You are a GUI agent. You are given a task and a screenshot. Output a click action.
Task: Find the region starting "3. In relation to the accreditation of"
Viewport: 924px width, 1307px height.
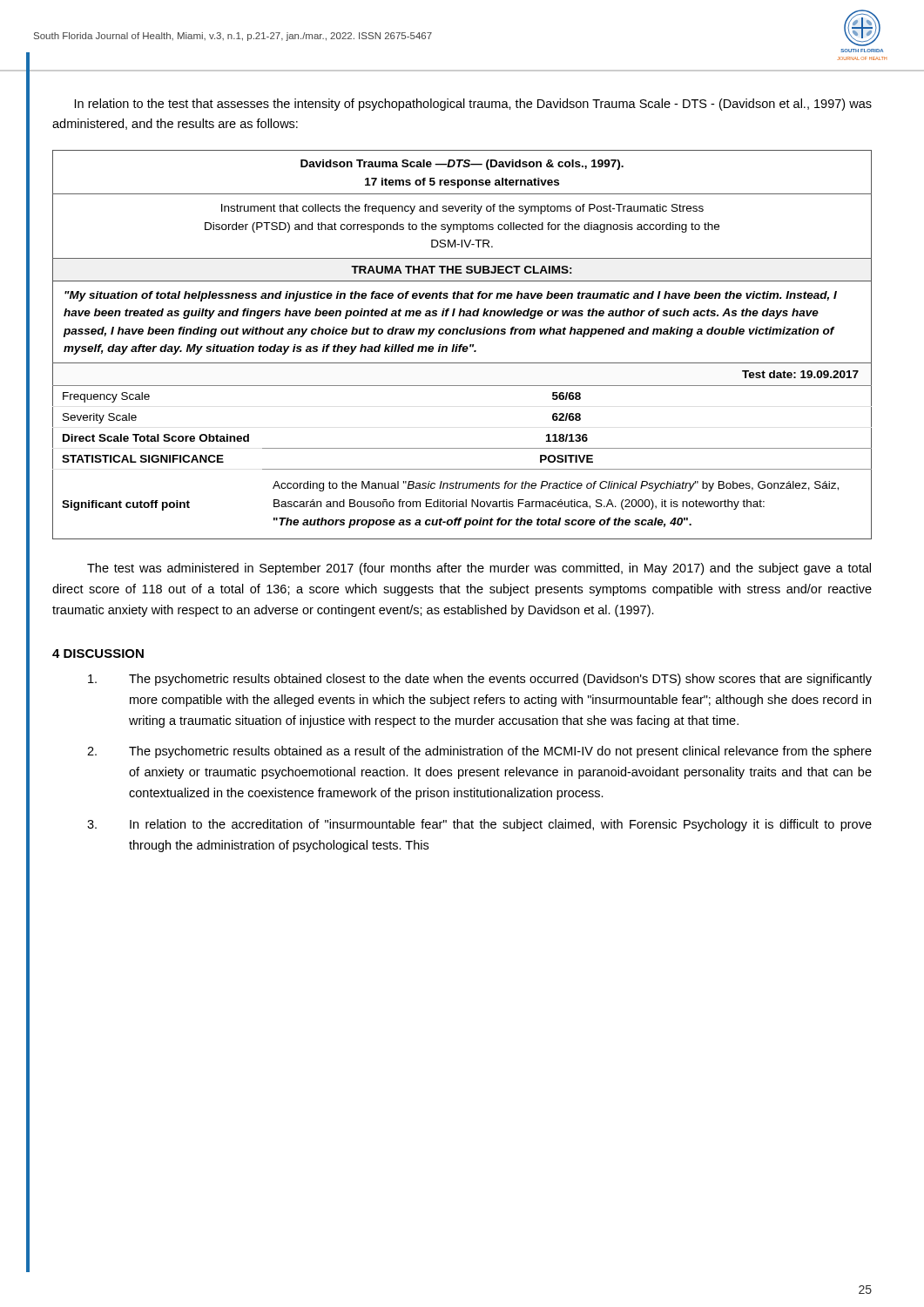click(462, 836)
